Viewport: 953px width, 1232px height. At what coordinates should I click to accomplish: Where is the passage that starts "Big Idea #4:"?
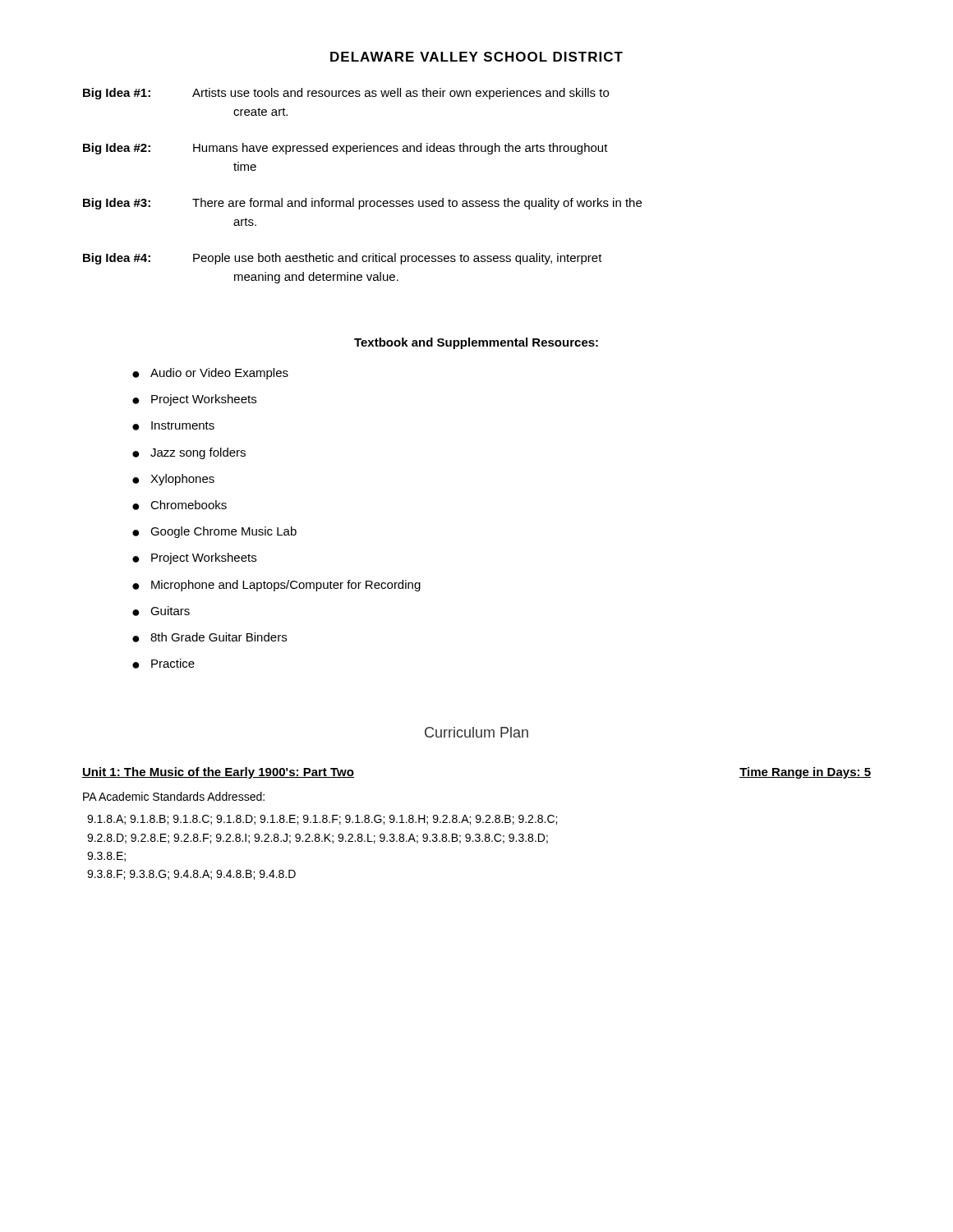tap(476, 267)
